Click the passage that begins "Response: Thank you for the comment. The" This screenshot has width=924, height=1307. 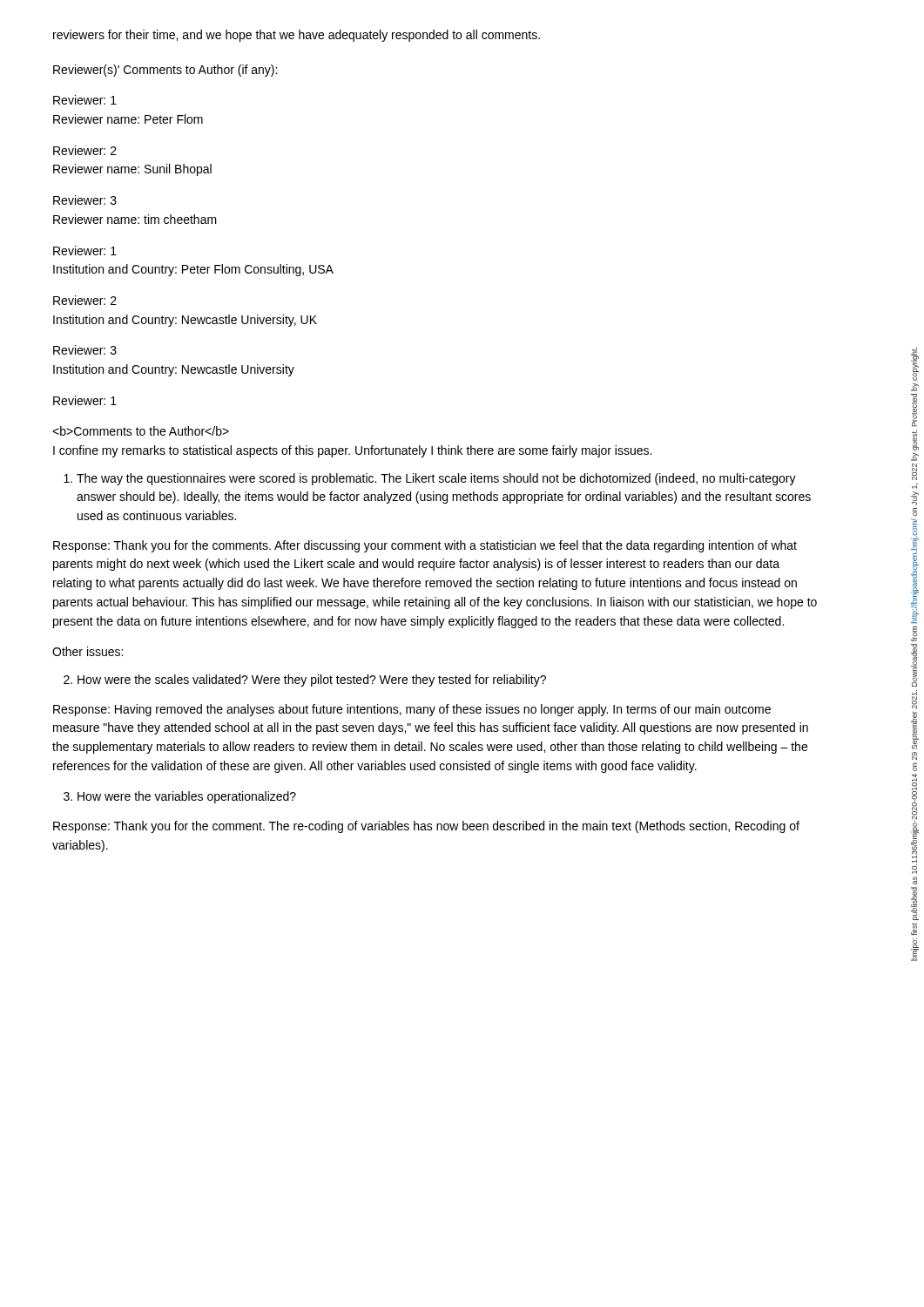click(426, 835)
